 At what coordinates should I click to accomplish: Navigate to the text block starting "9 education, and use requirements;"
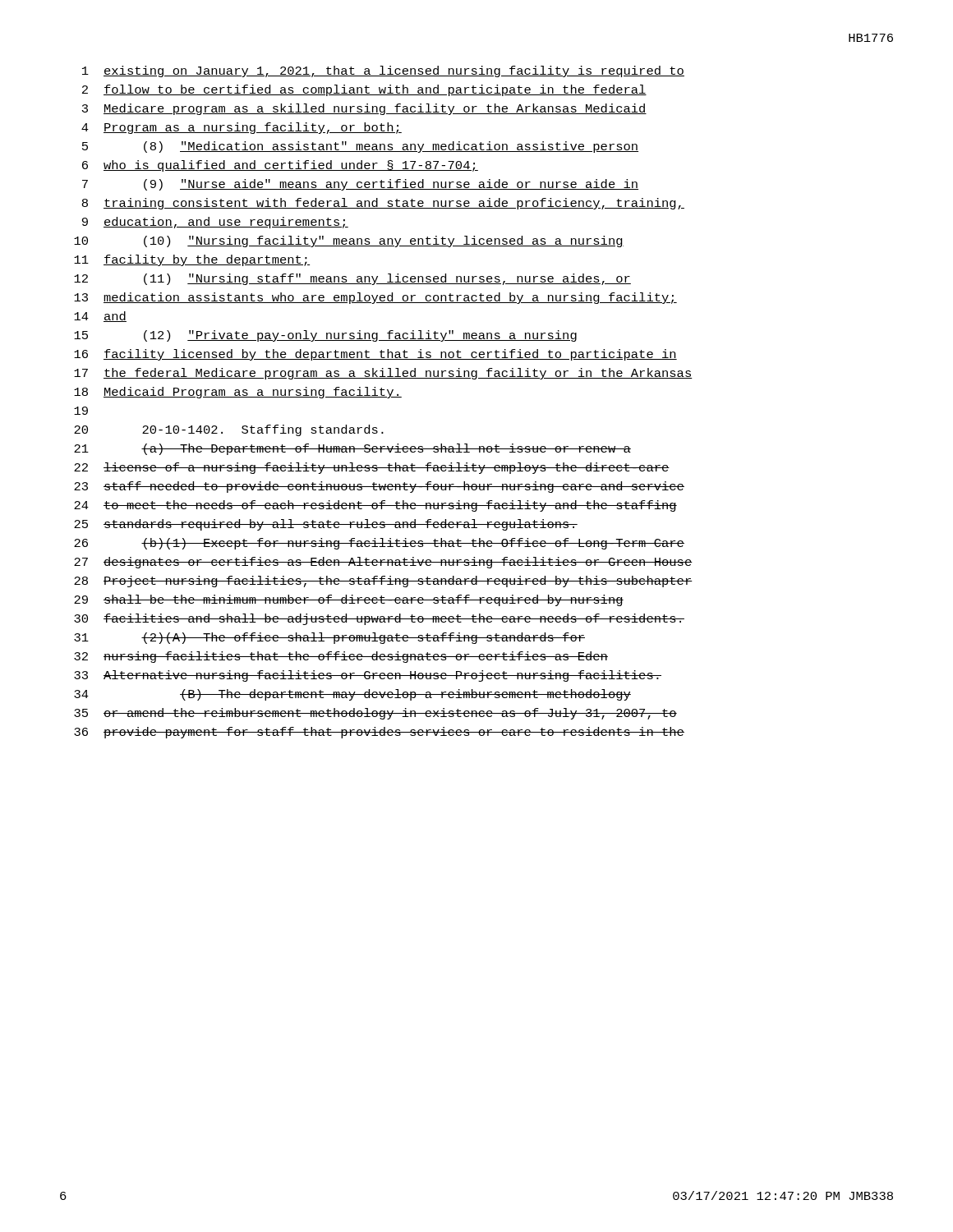(204, 223)
